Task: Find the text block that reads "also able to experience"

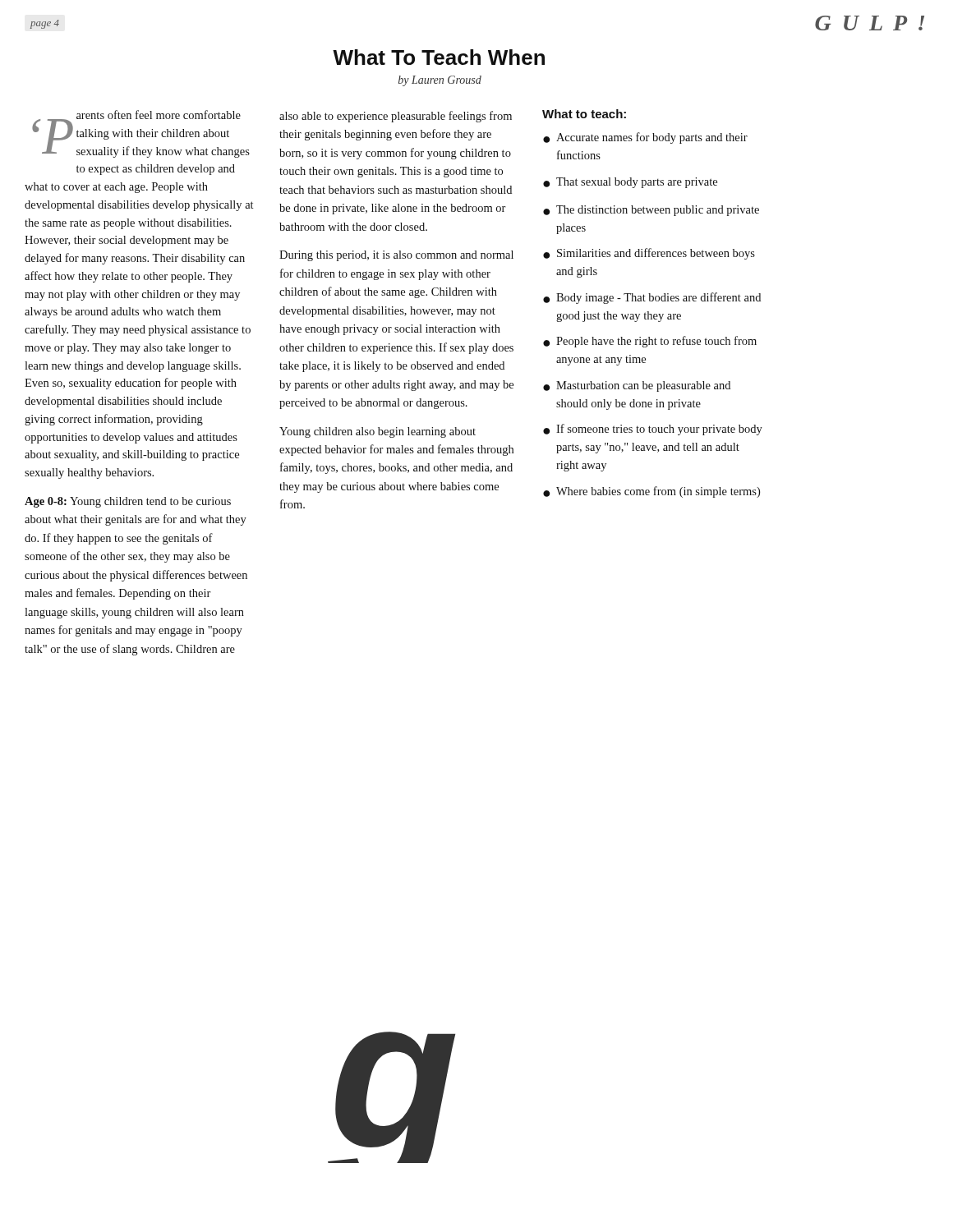Action: (396, 171)
